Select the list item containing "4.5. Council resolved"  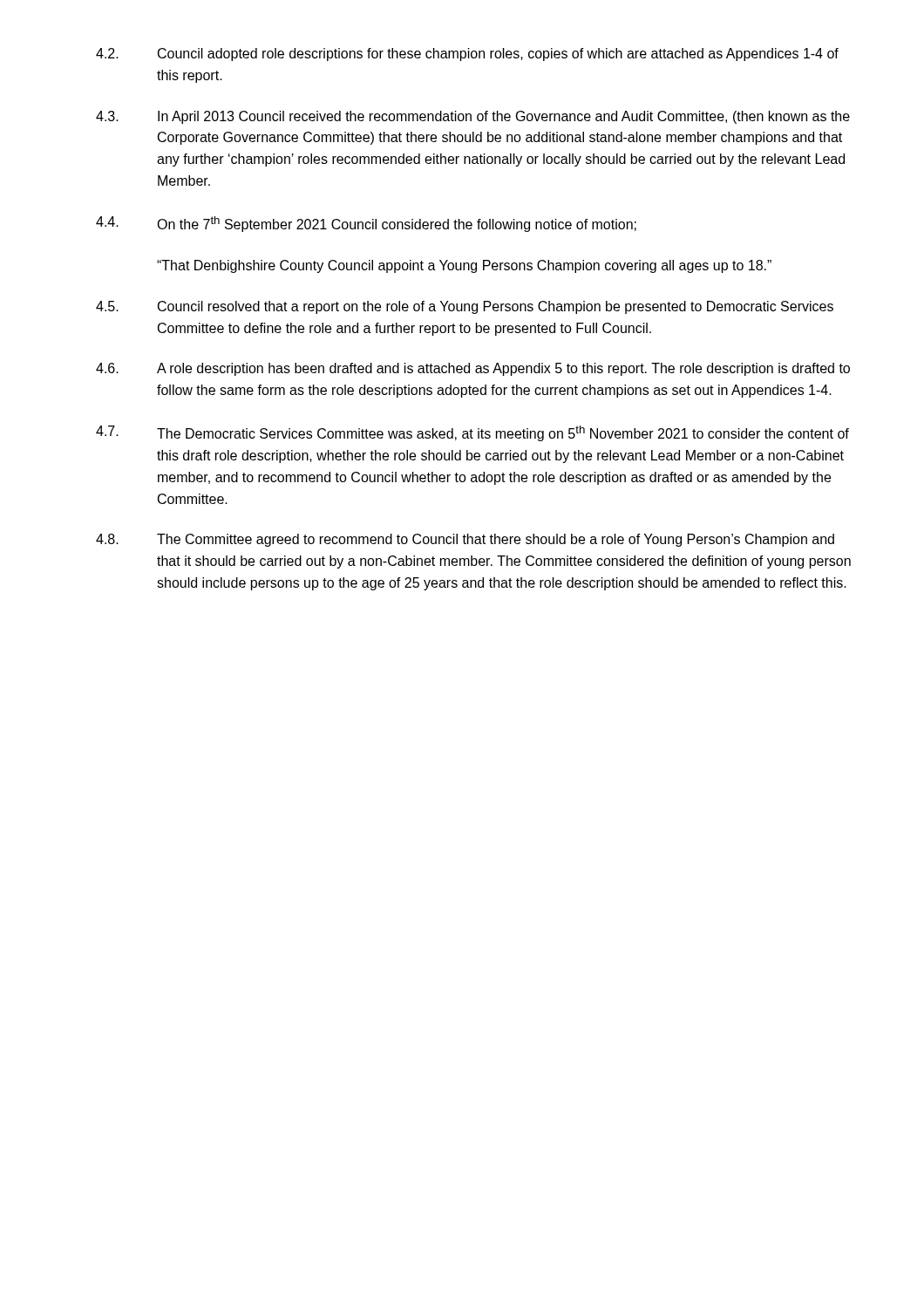coord(475,318)
